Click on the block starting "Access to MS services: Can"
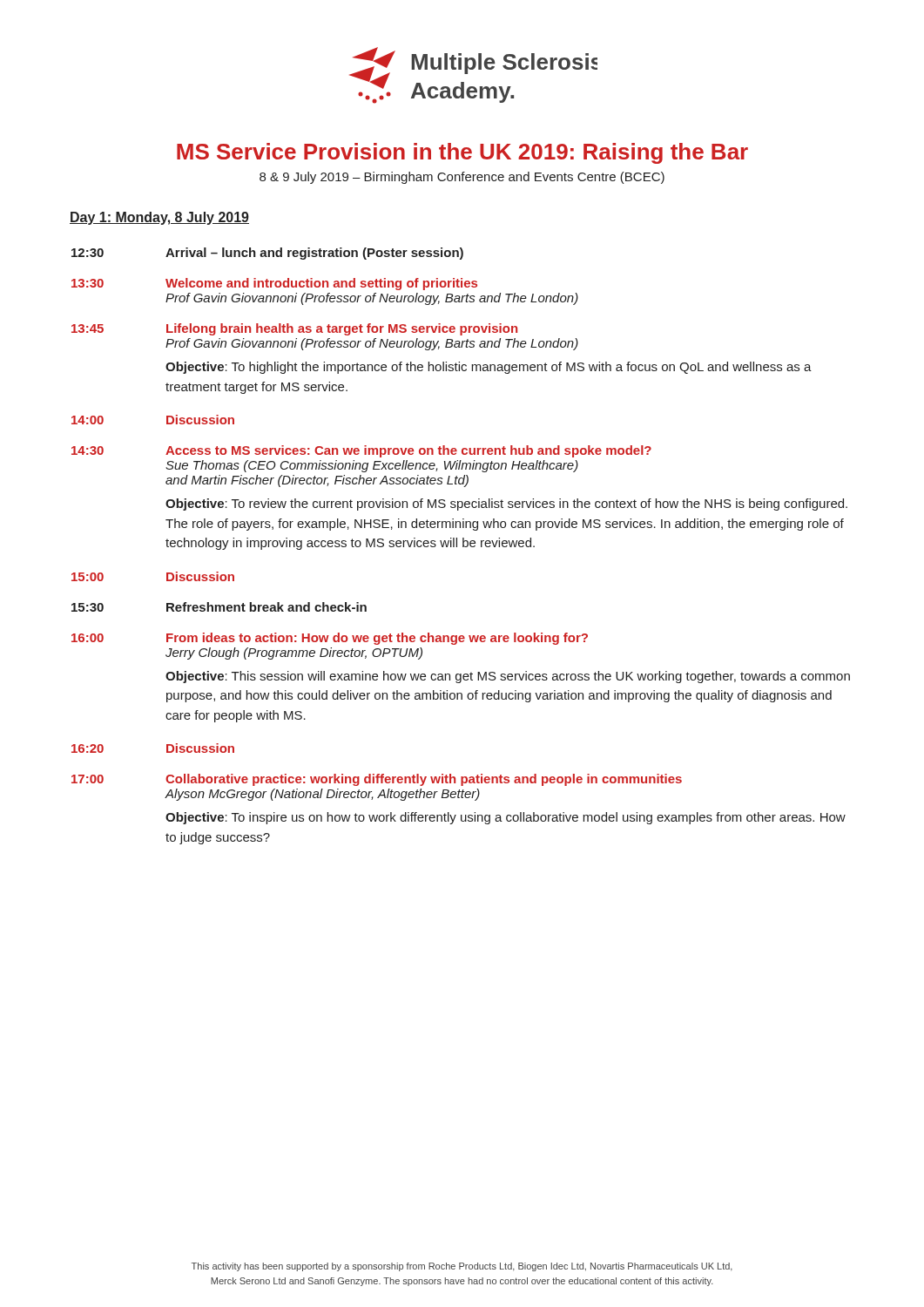This screenshot has height=1307, width=924. [x=509, y=498]
